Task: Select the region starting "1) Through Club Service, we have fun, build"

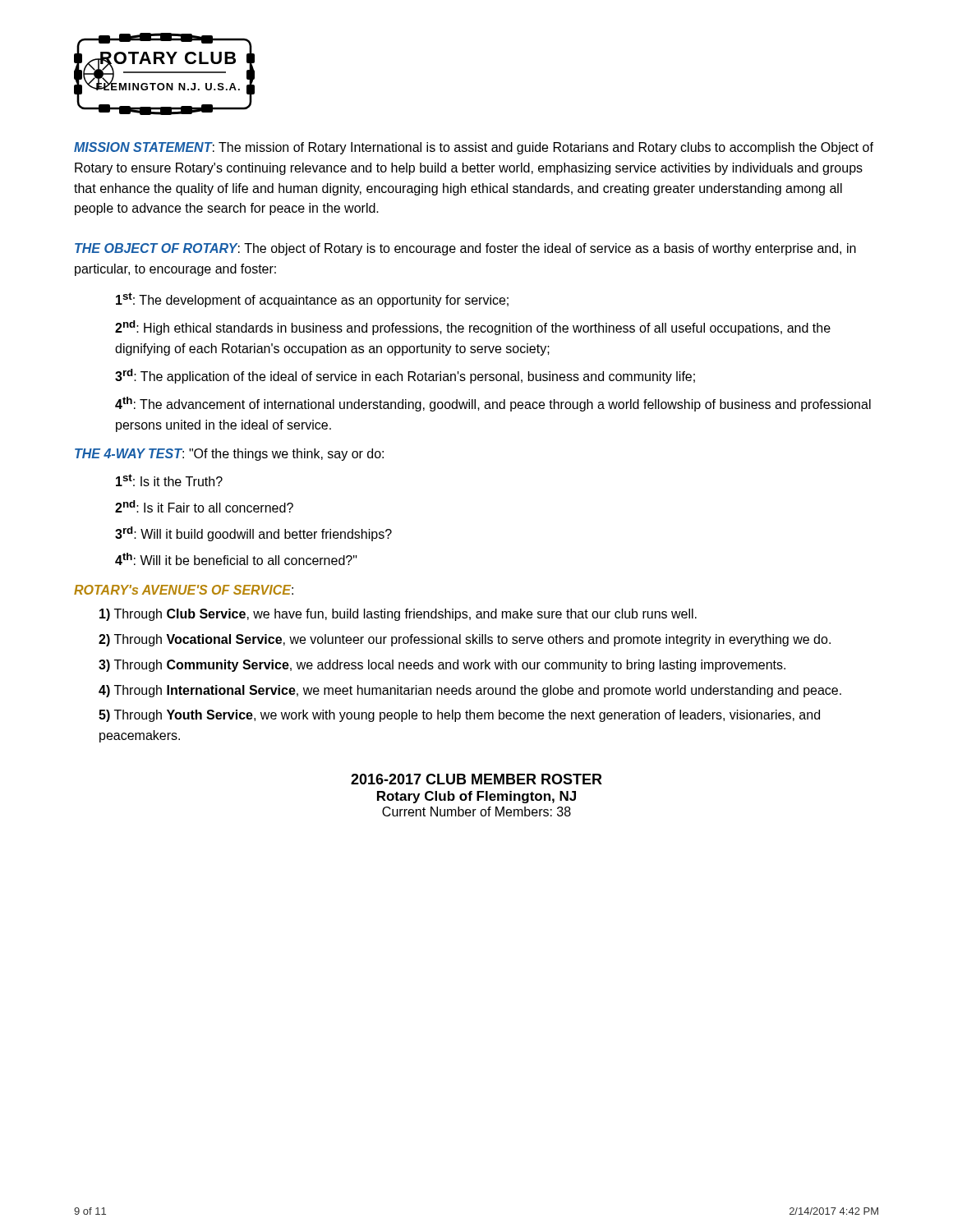Action: click(x=489, y=615)
